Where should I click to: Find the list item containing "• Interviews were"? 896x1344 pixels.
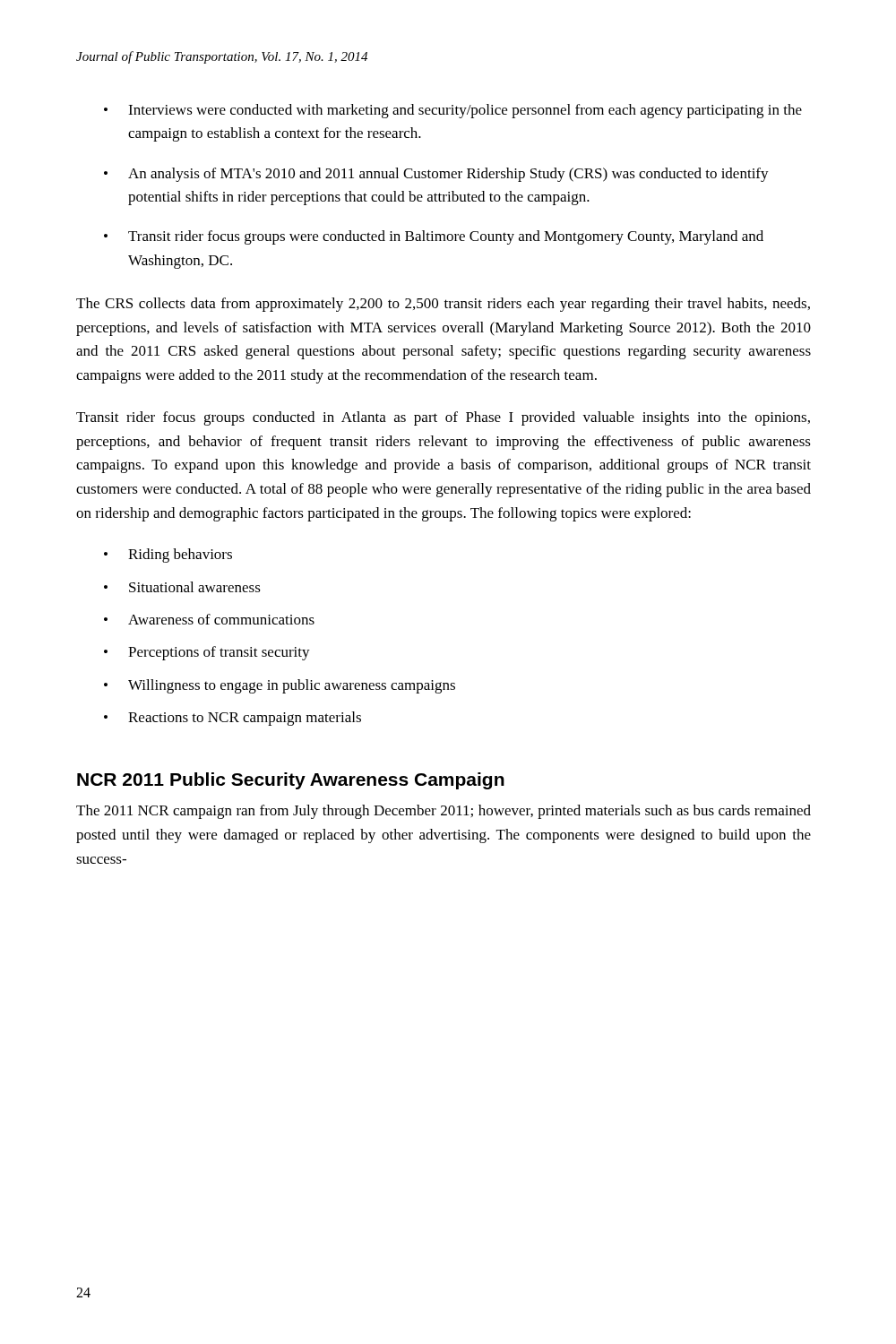(x=457, y=122)
